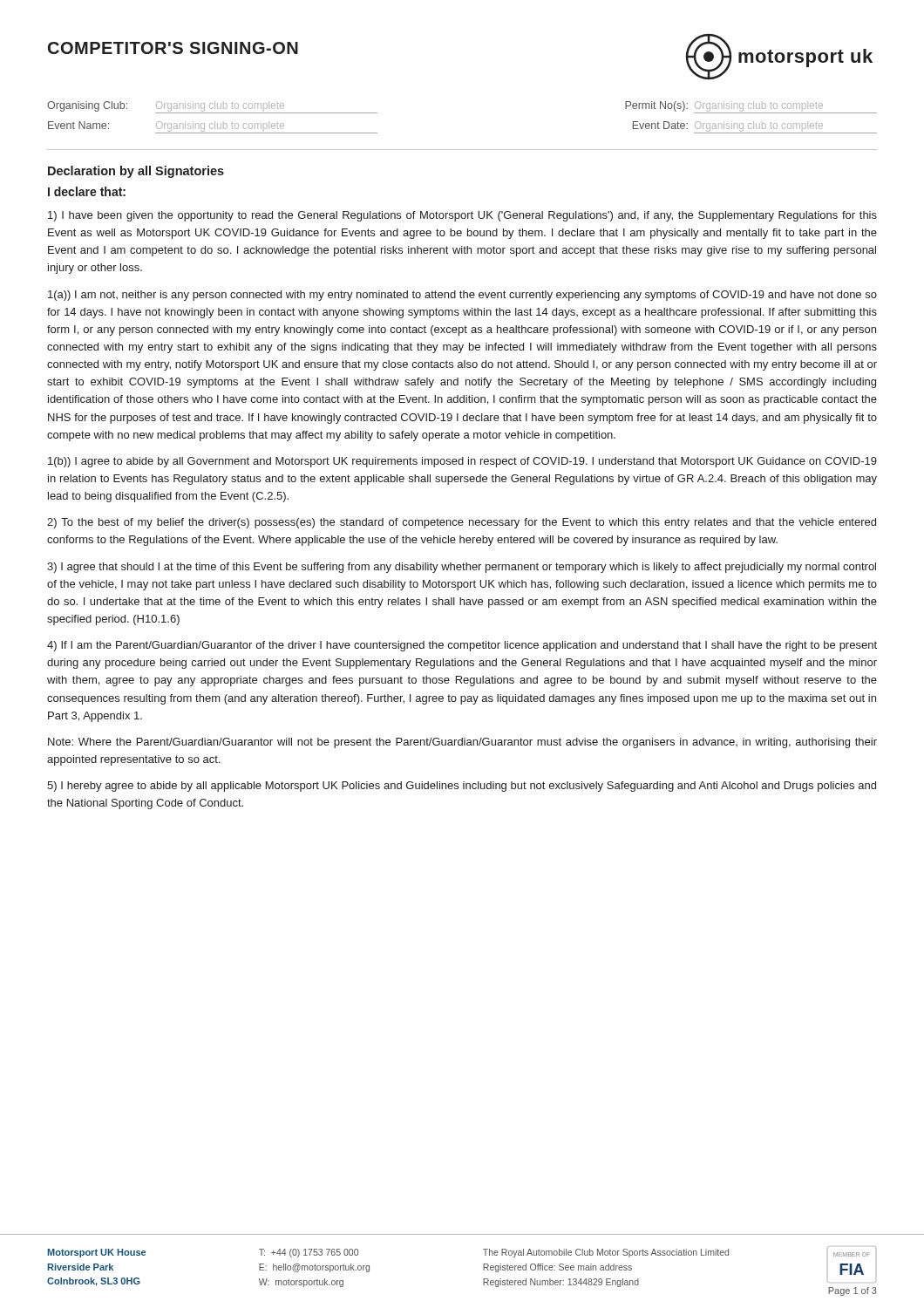Image resolution: width=924 pixels, height=1308 pixels.
Task: Select the section header containing "Declaration by all"
Action: coord(136,171)
